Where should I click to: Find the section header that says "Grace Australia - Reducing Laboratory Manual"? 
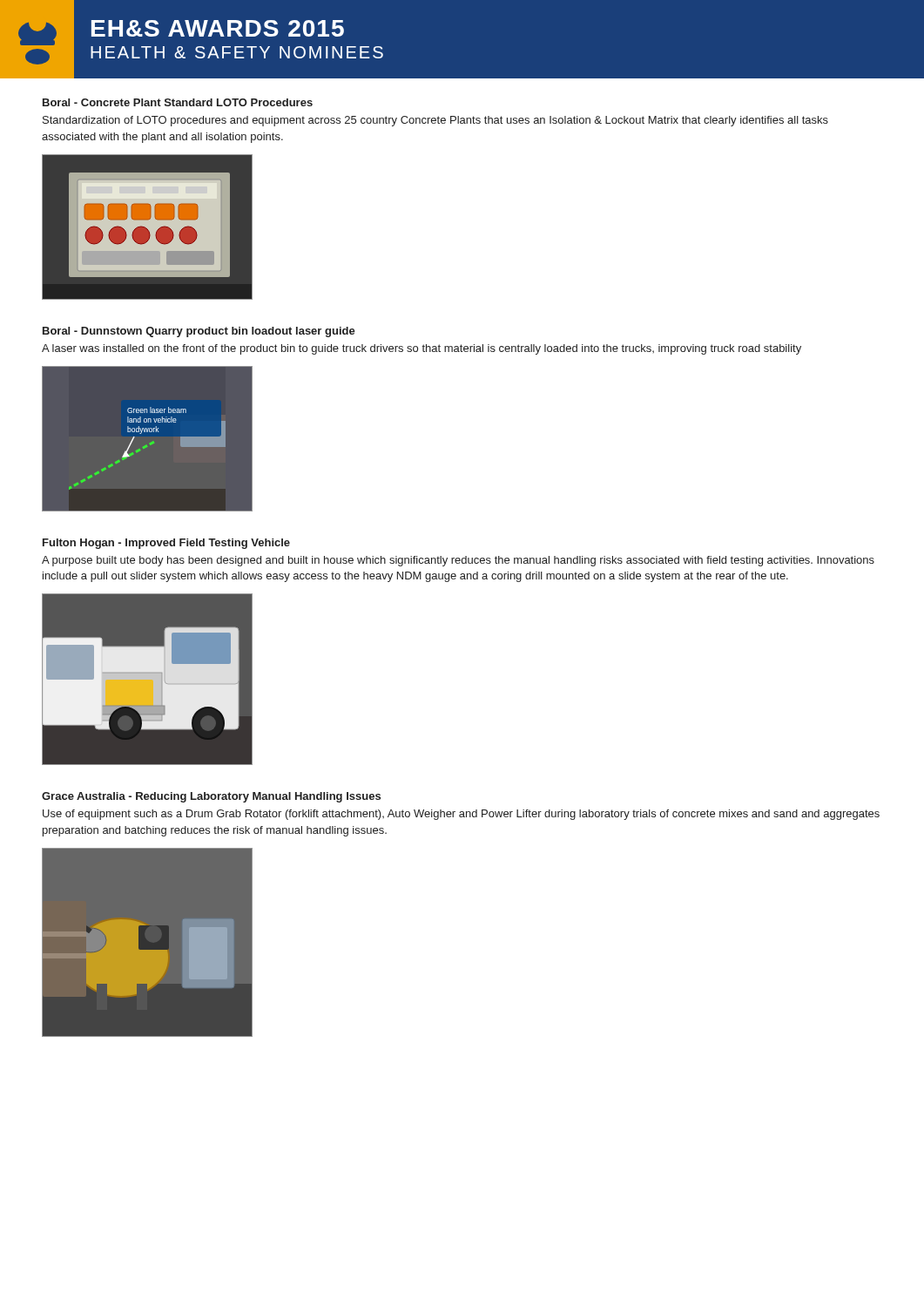[x=211, y=796]
